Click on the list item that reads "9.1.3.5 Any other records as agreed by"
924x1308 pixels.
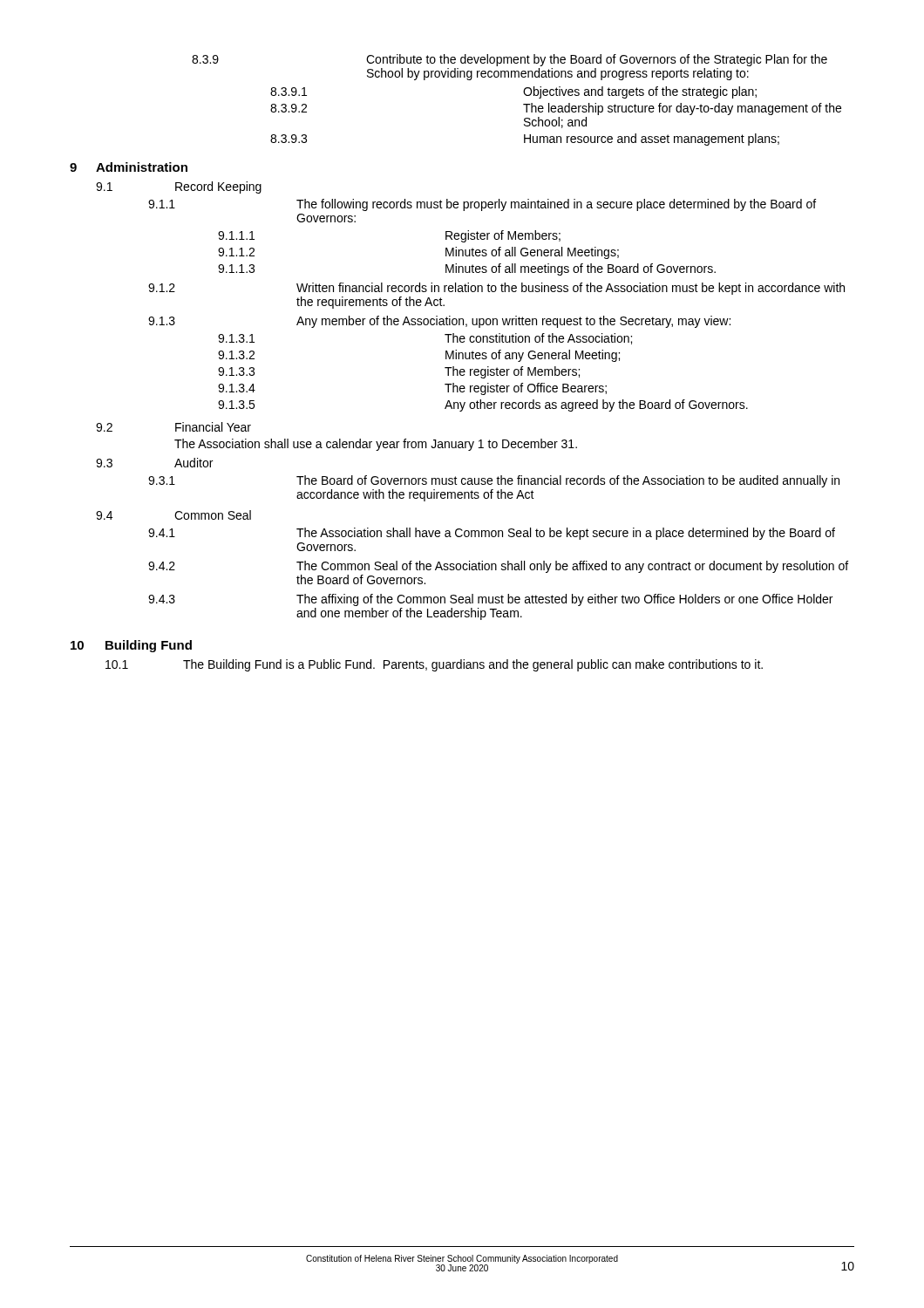pyautogui.click(x=462, y=405)
